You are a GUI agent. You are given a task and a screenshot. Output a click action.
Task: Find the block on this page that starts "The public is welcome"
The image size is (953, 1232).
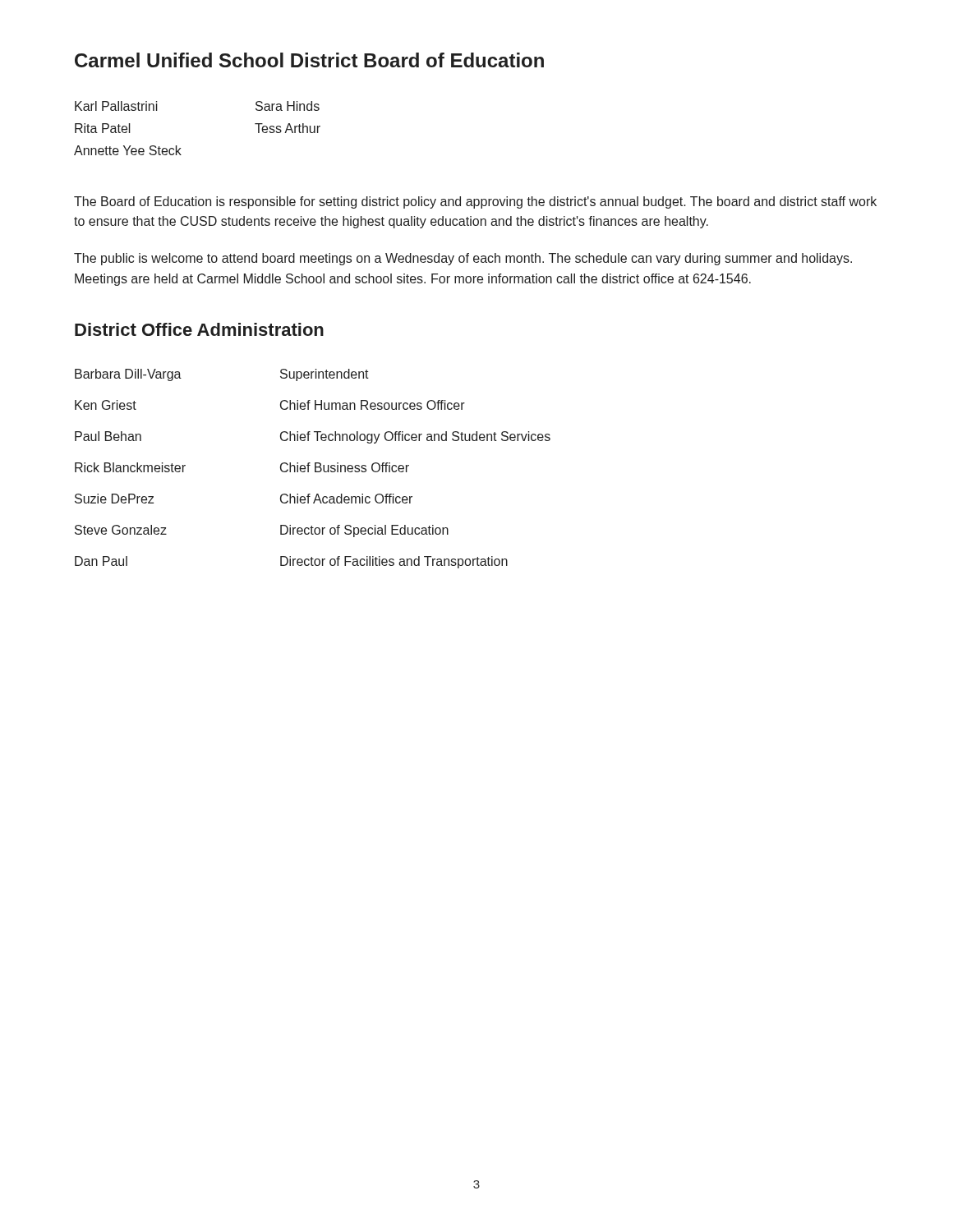tap(464, 269)
